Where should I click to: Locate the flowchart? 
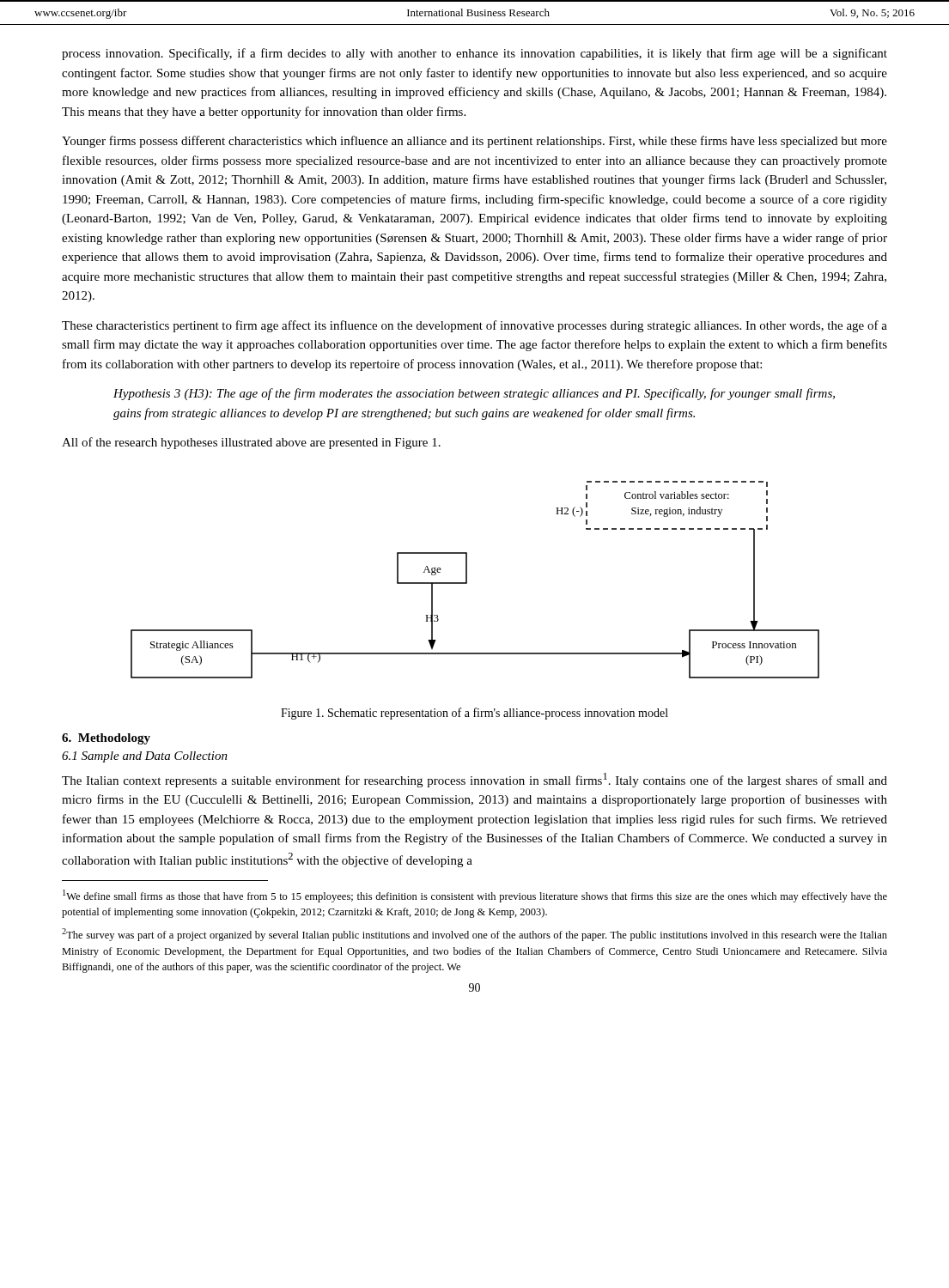coord(474,583)
